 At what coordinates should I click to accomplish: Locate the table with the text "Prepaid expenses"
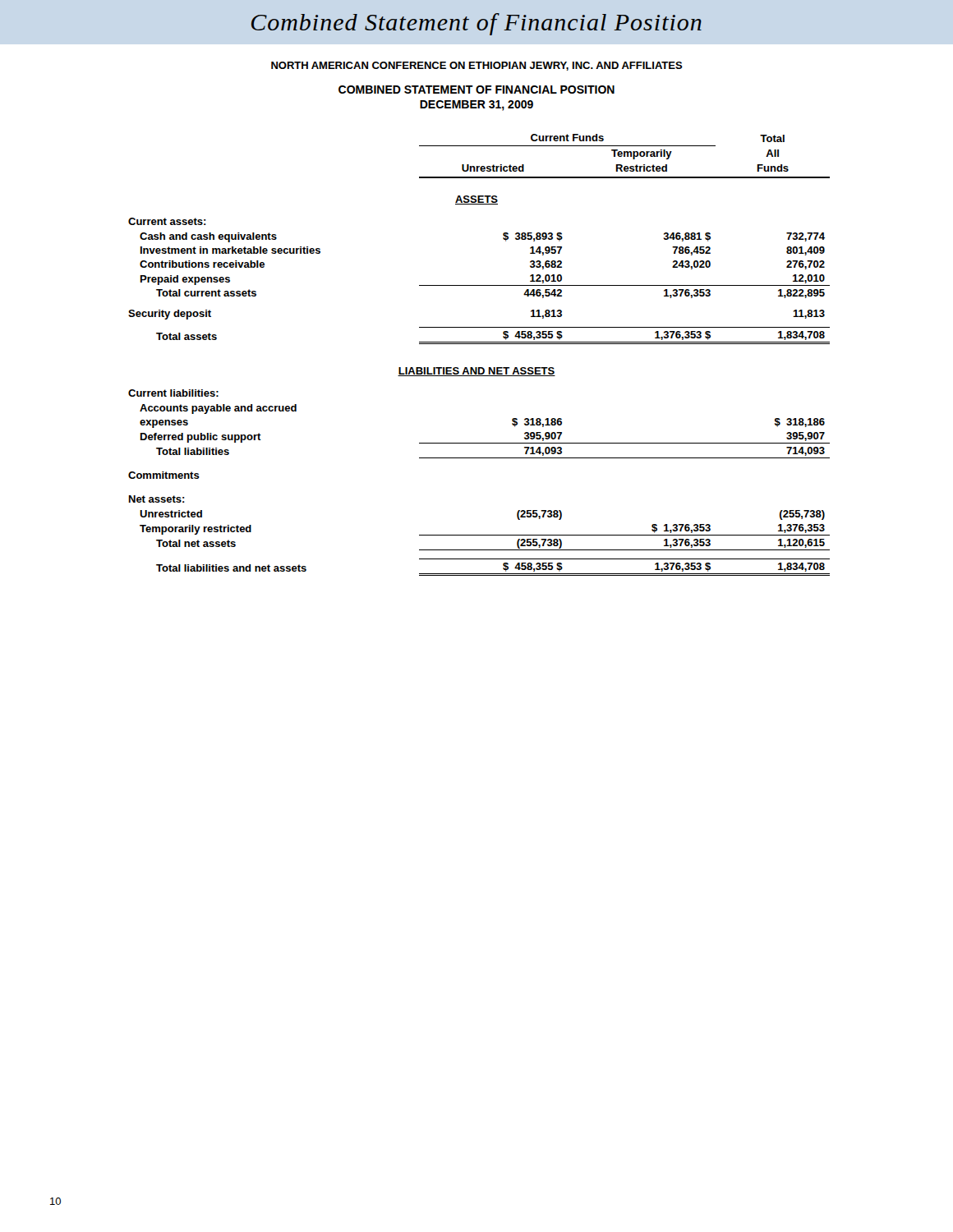pyautogui.click(x=476, y=353)
